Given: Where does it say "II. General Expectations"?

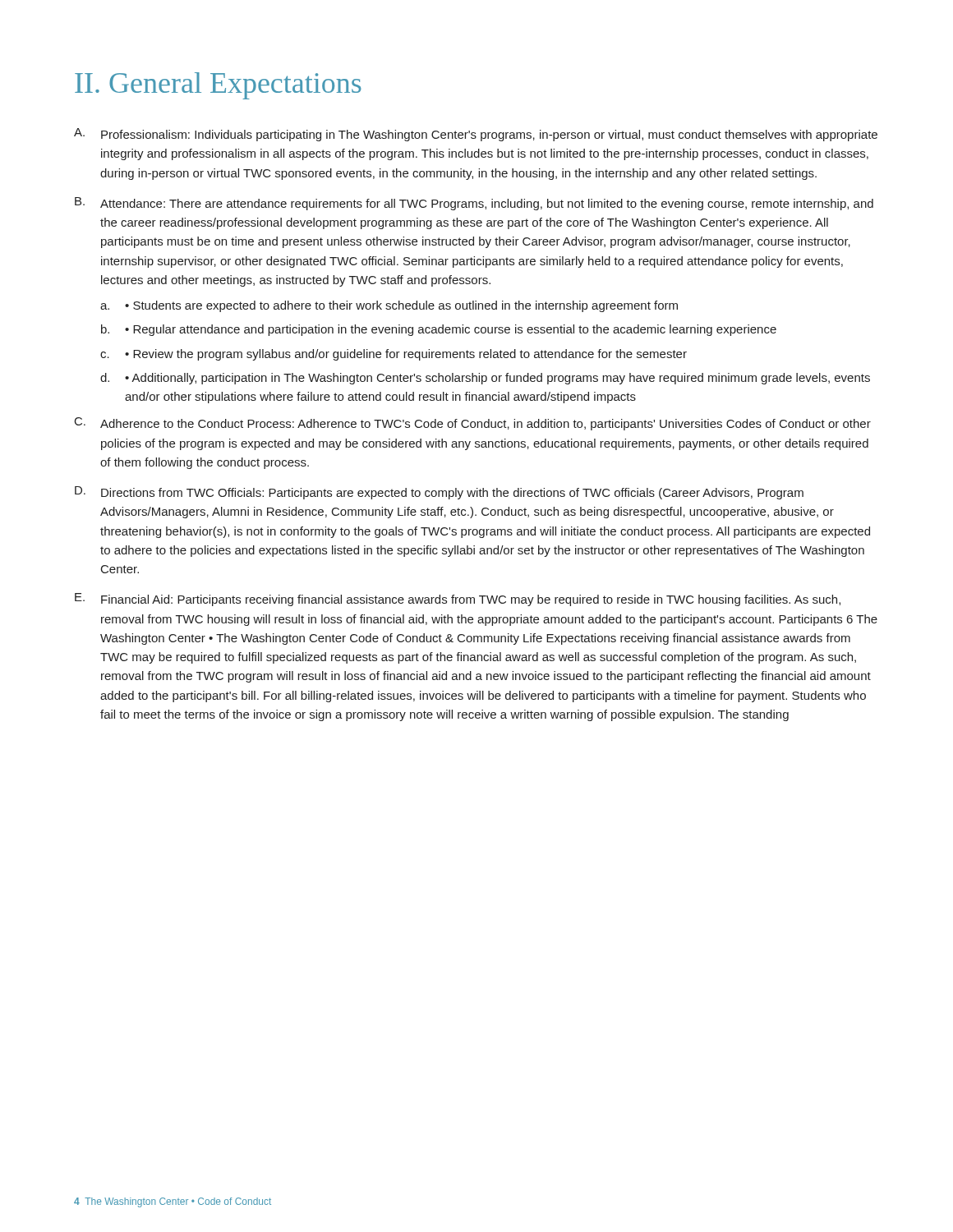Looking at the screenshot, I should pyautogui.click(x=218, y=83).
